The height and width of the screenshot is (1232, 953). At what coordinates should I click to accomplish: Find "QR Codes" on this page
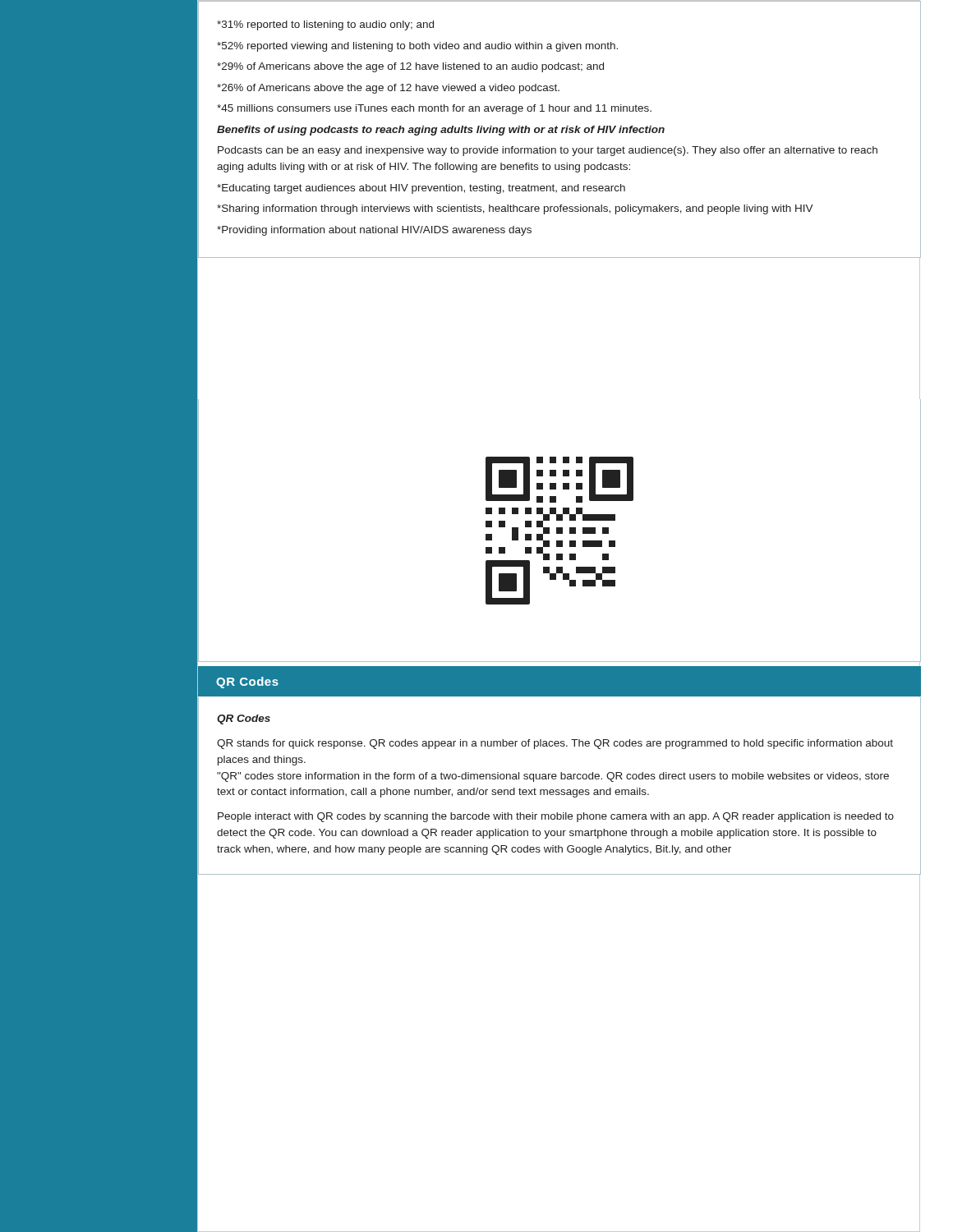247,681
